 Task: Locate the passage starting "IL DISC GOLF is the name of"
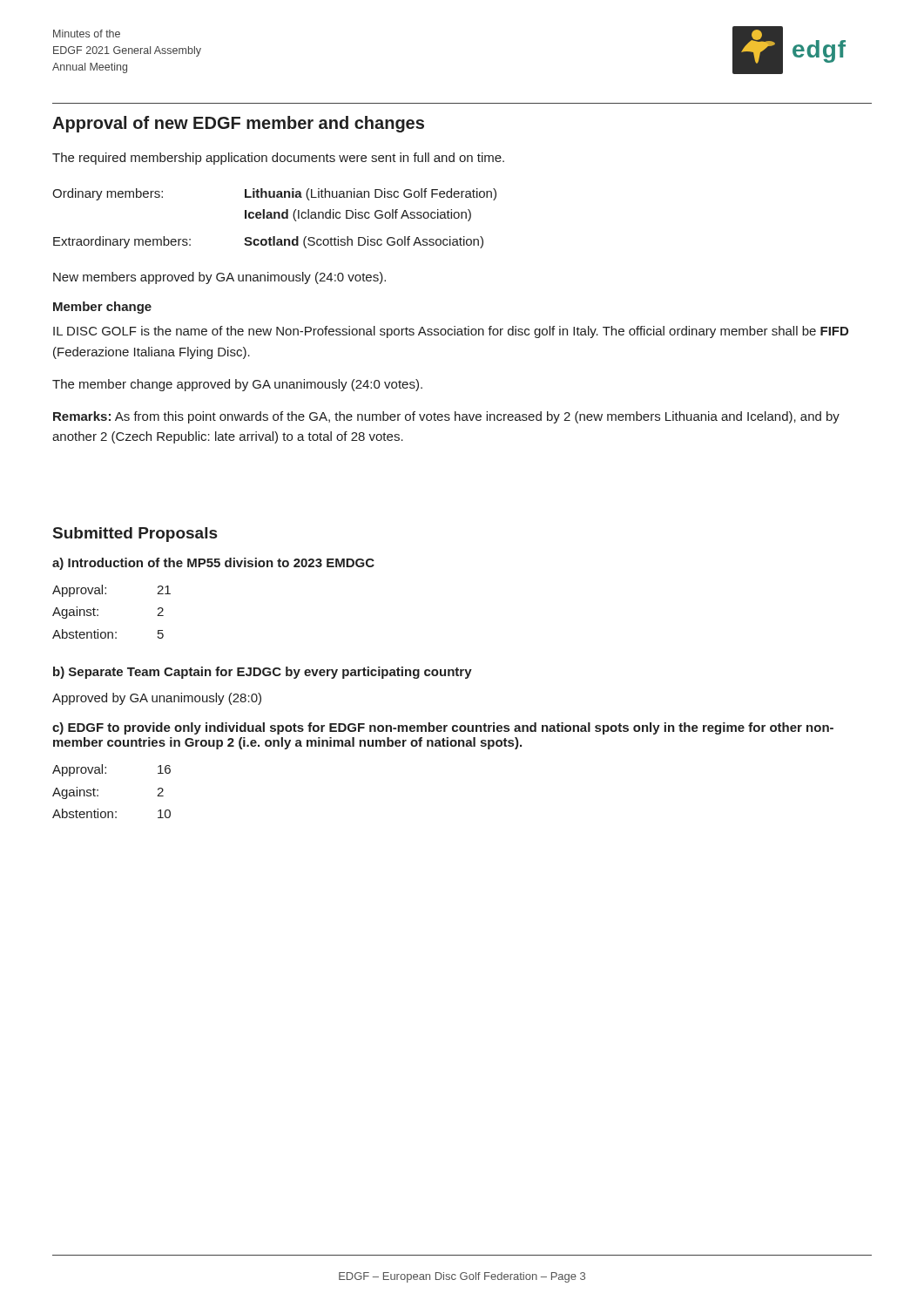point(451,341)
